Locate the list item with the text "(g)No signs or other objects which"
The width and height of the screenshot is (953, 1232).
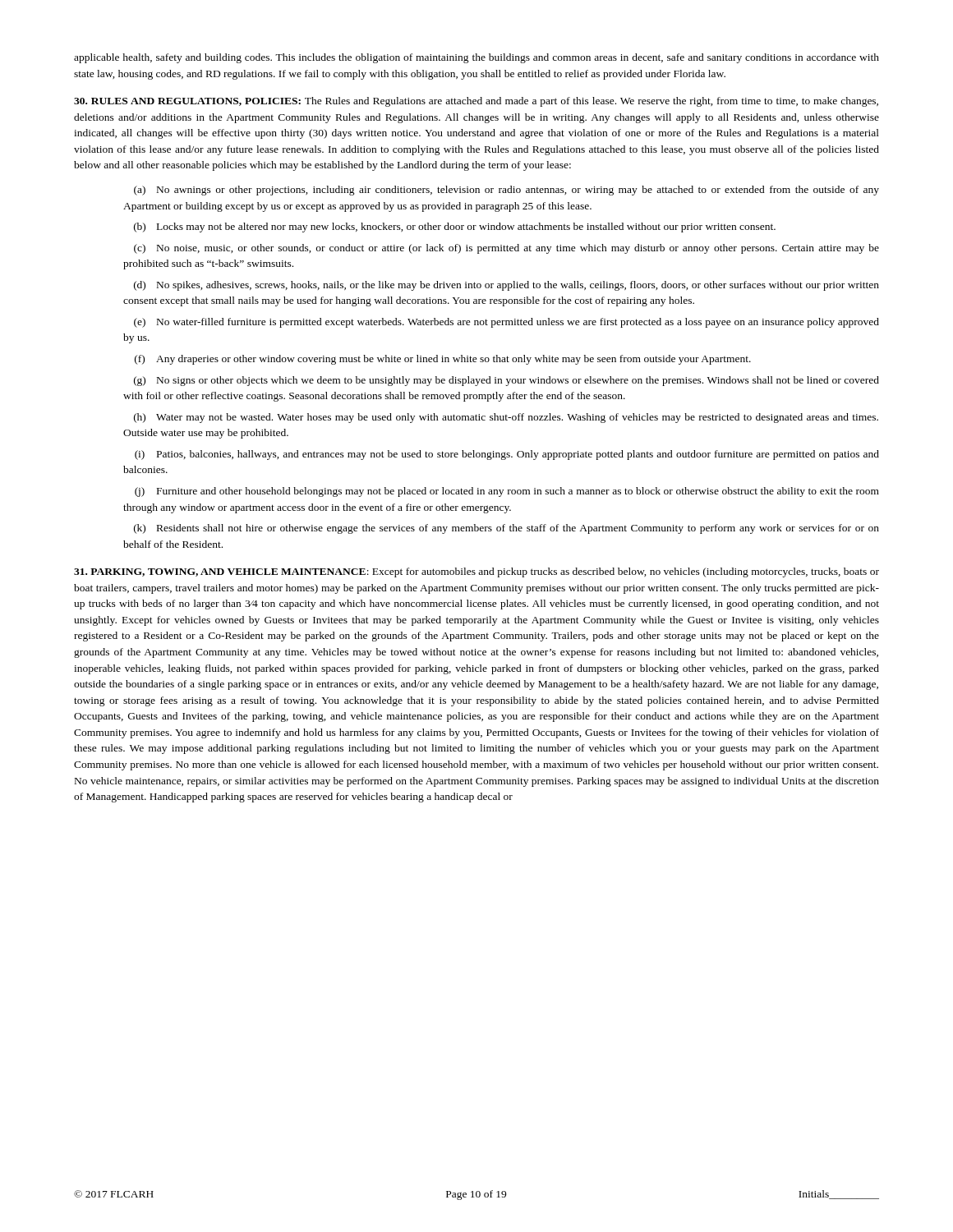coord(501,387)
